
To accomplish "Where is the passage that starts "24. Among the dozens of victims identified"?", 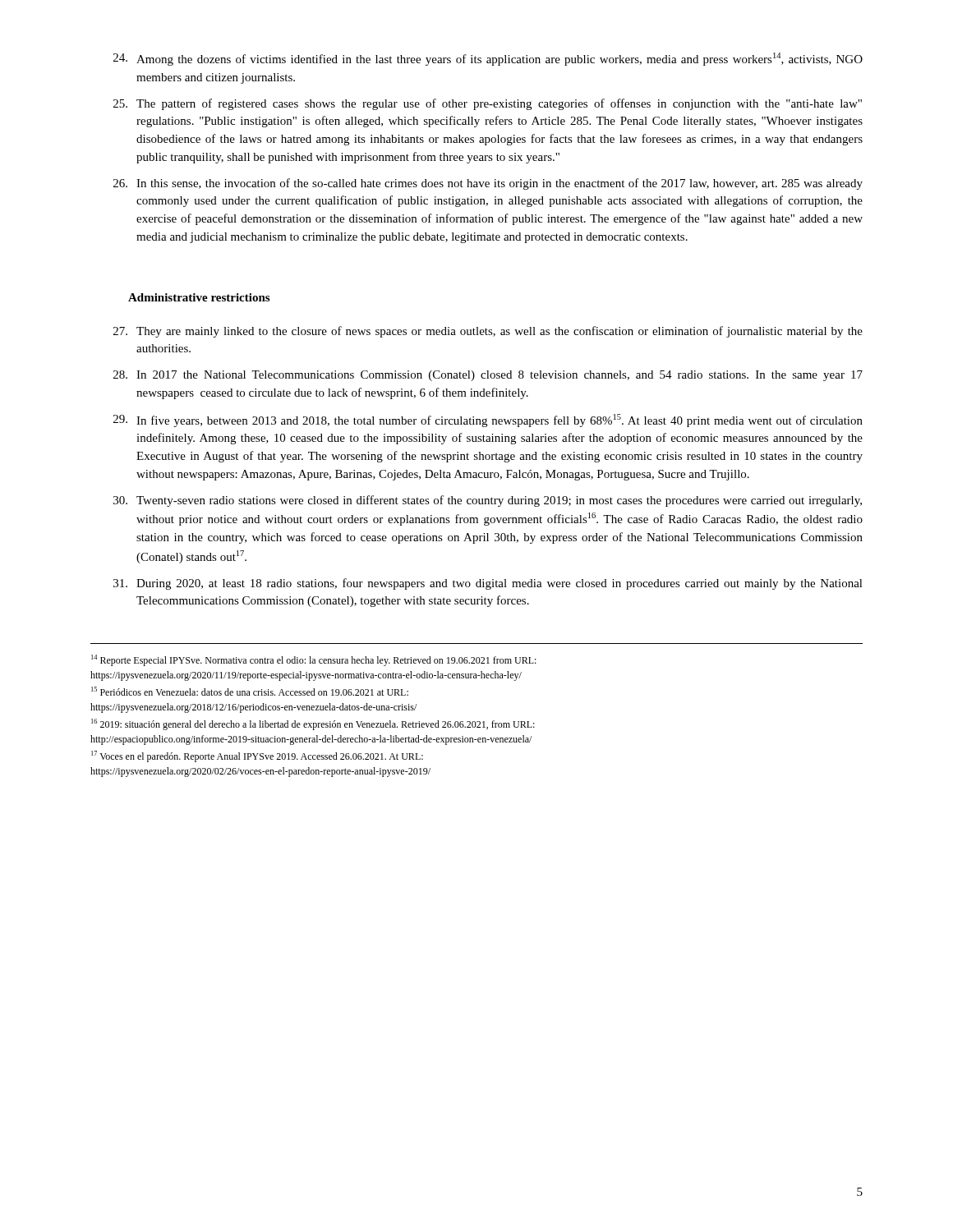I will coord(476,68).
